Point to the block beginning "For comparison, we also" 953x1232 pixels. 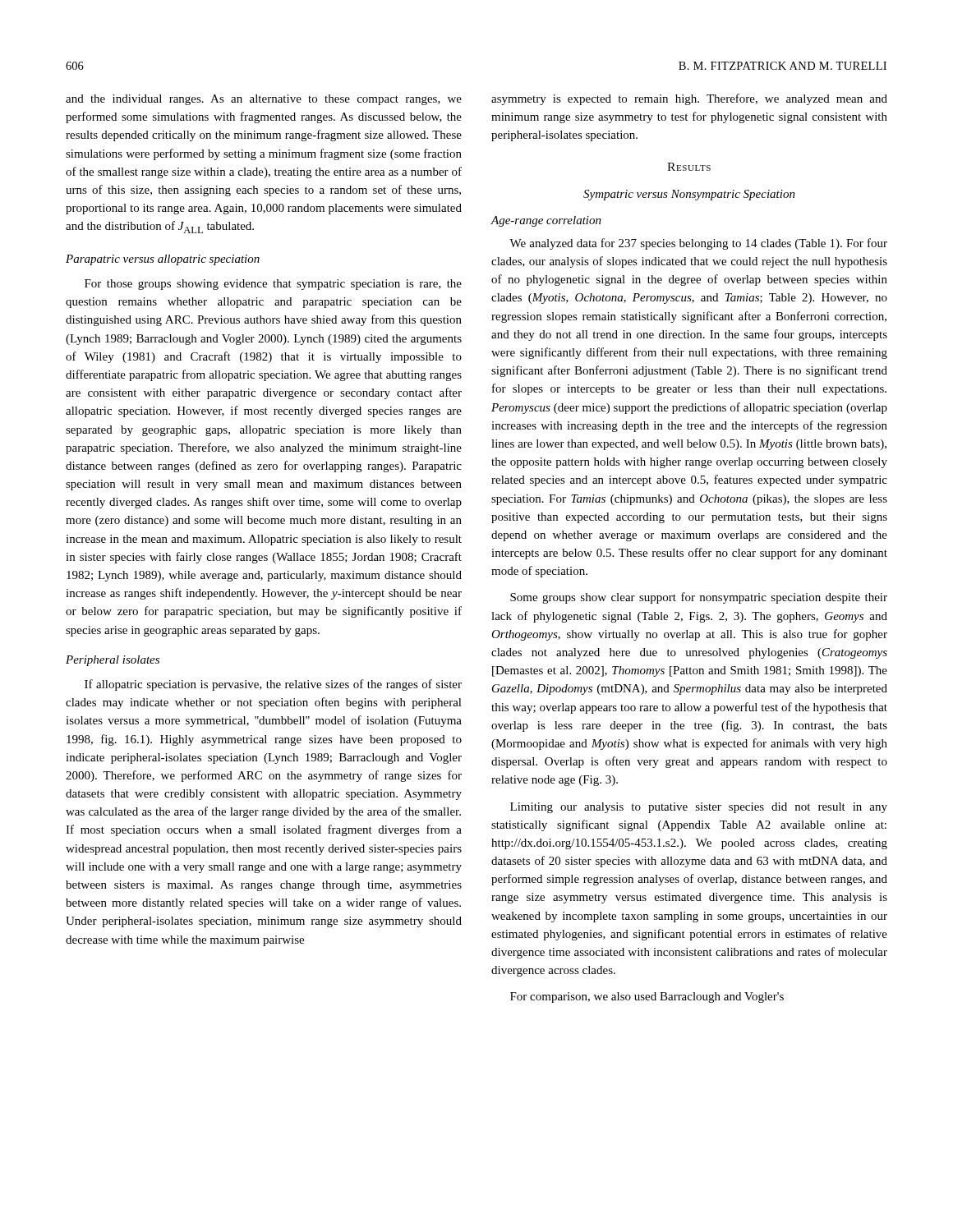[689, 997]
